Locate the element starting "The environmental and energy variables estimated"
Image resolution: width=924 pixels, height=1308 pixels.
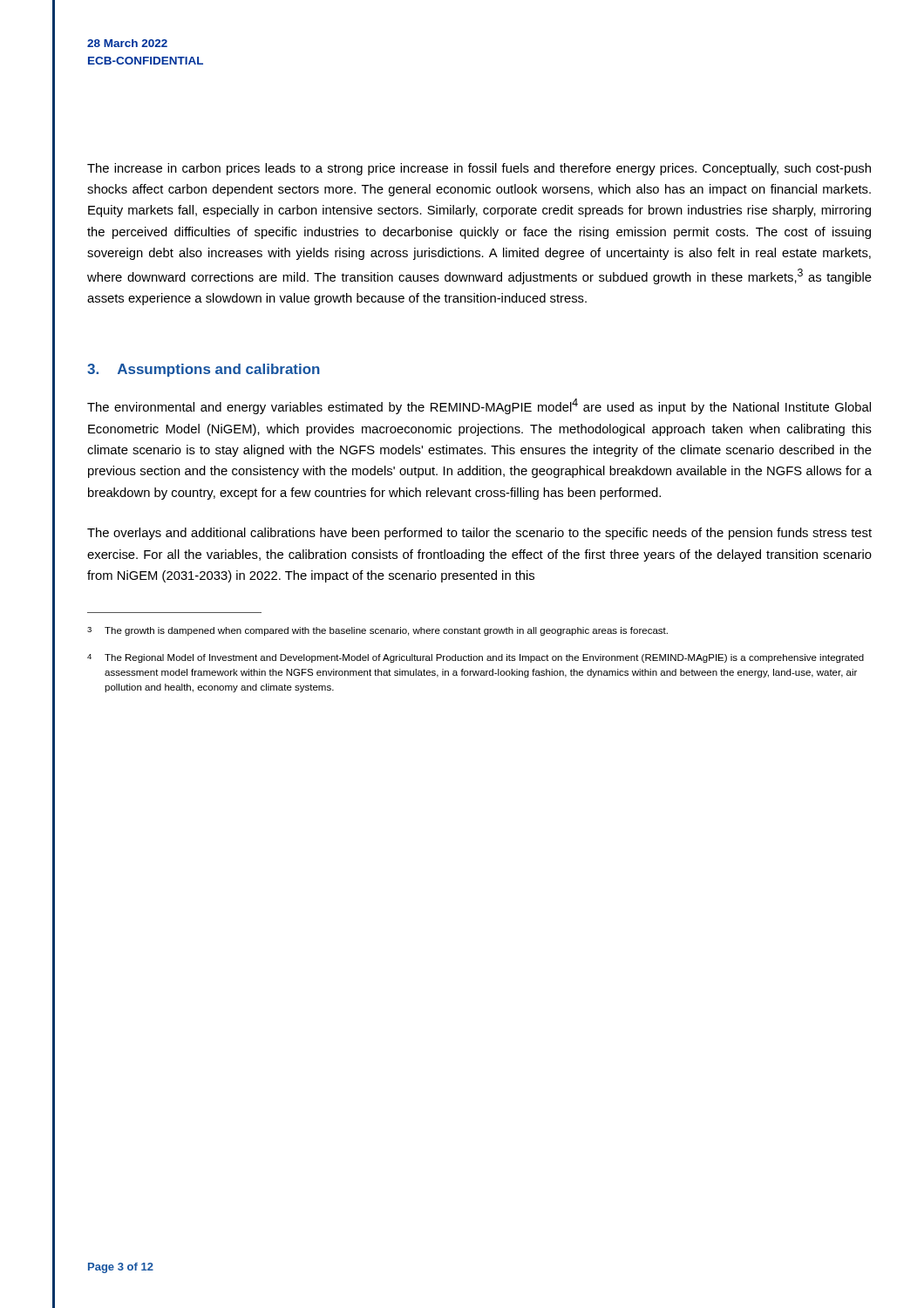coord(479,448)
